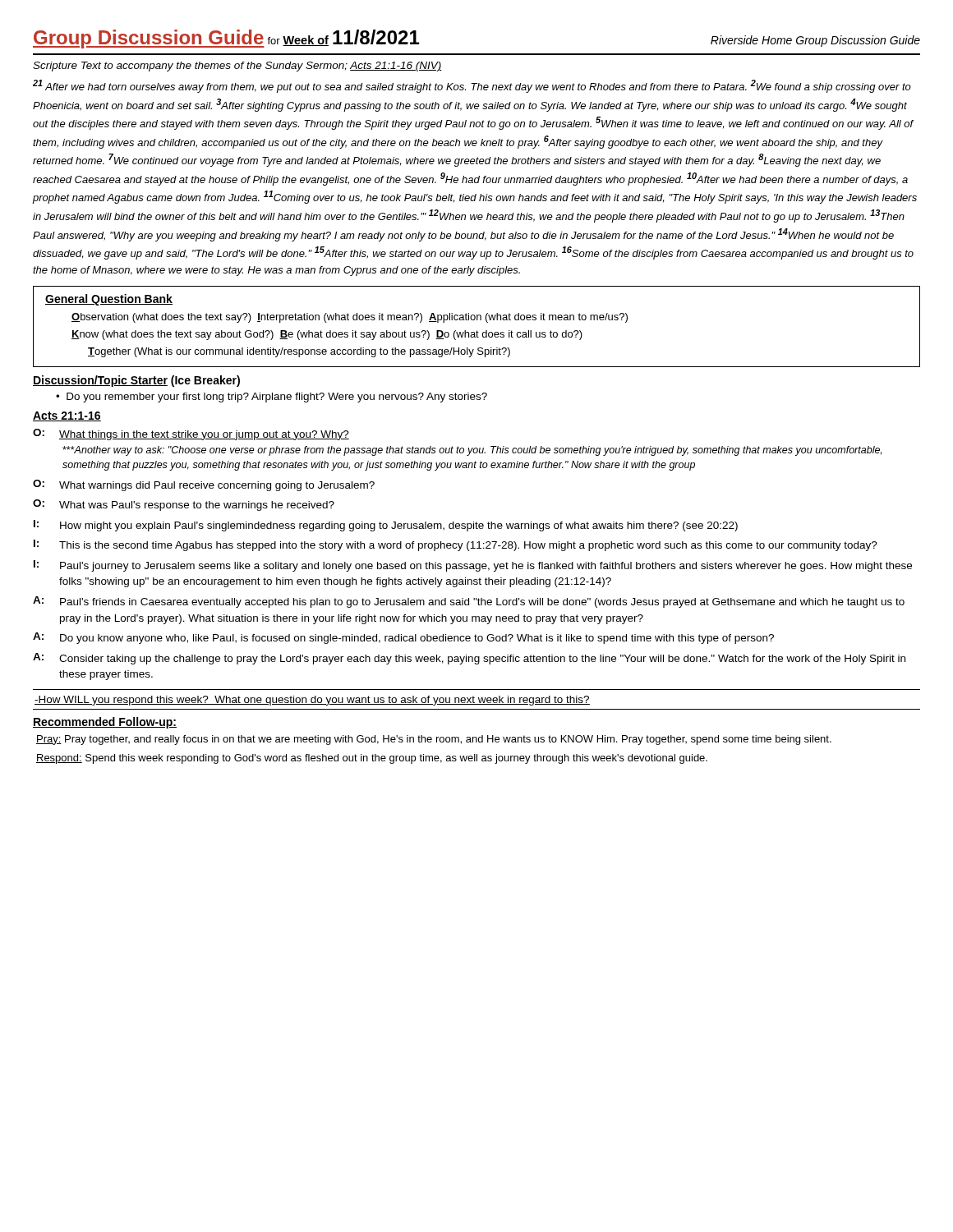Point to the region starting "O: What things in the"
The height and width of the screenshot is (1232, 953).
(x=191, y=434)
